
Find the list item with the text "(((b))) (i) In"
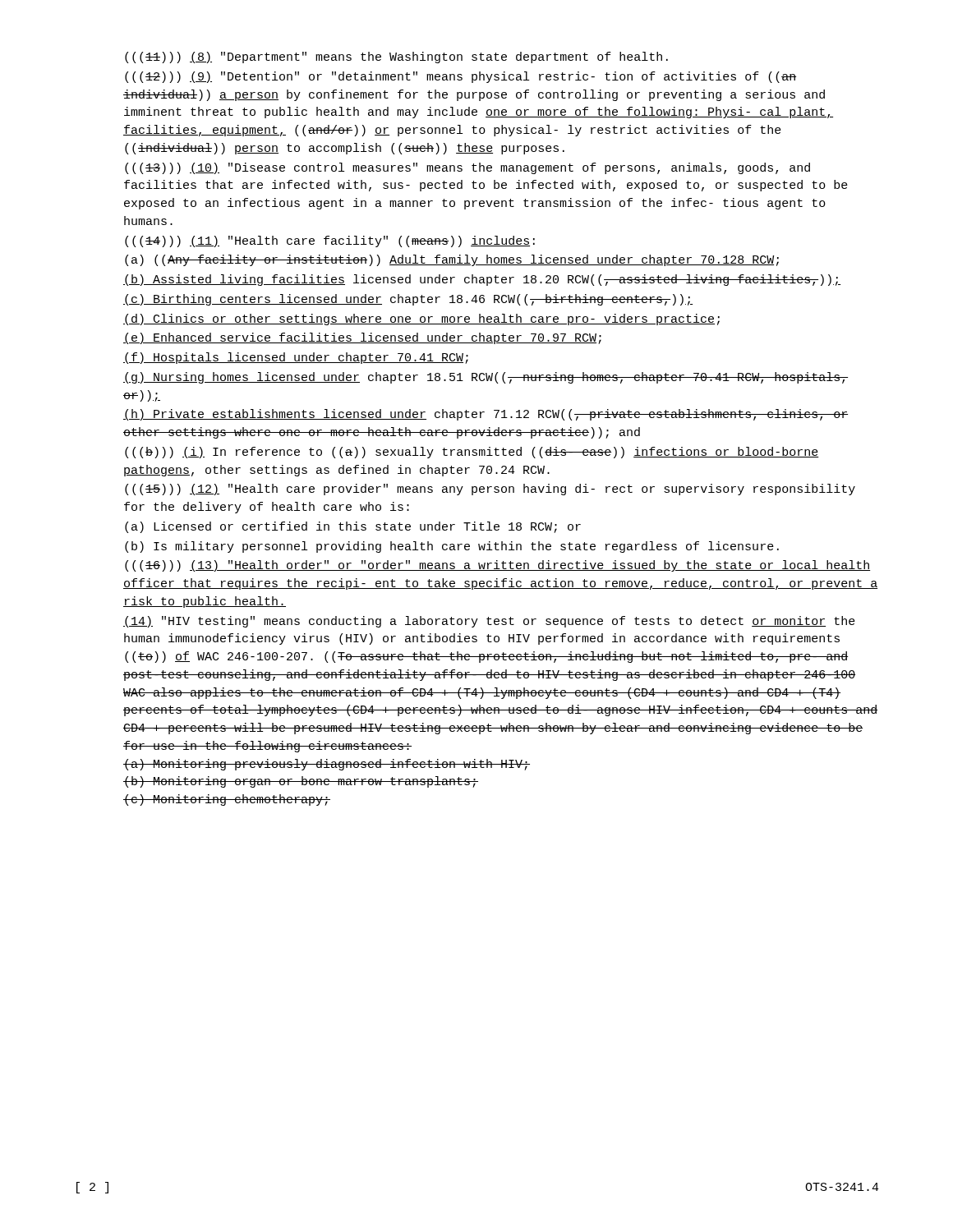(x=501, y=462)
